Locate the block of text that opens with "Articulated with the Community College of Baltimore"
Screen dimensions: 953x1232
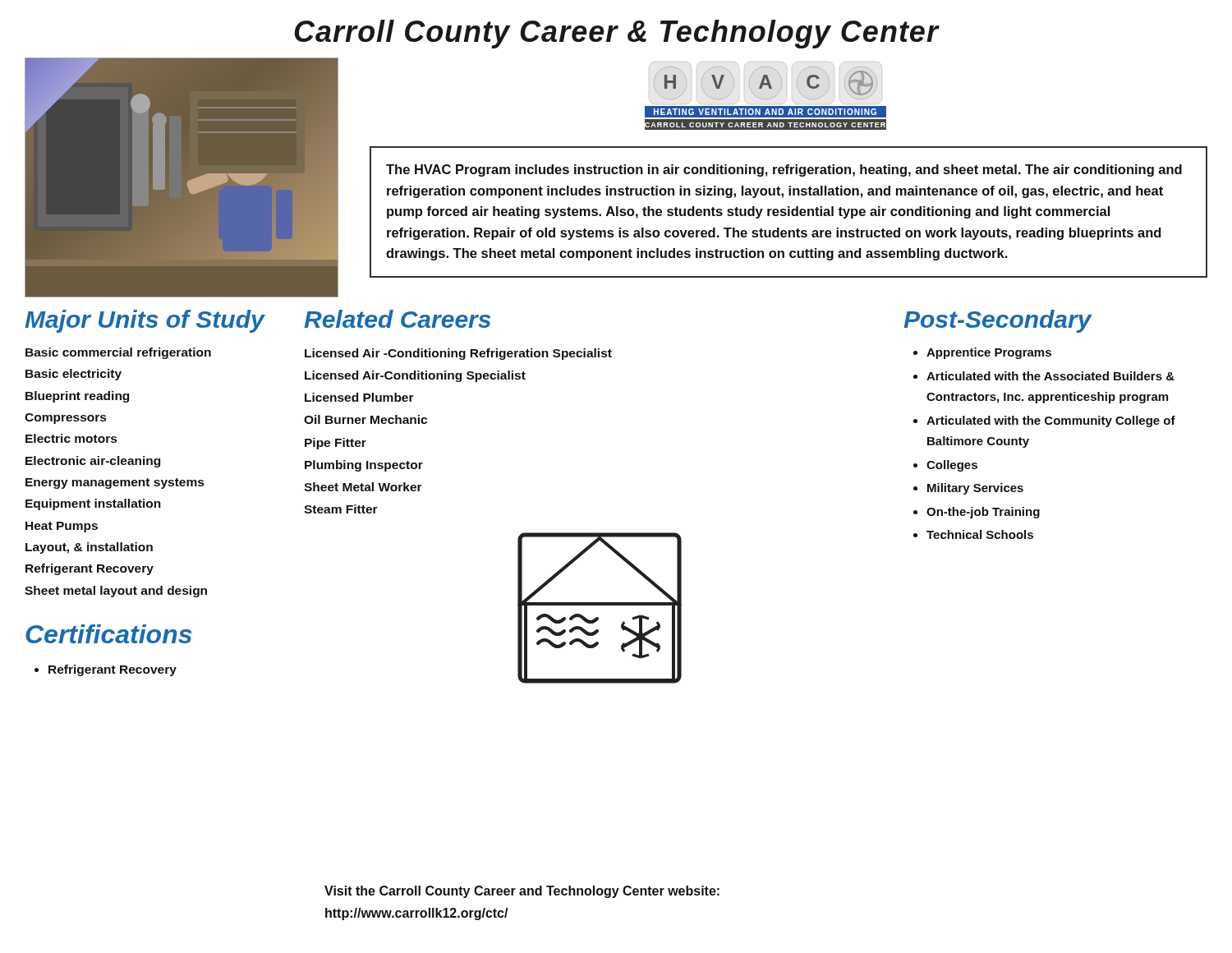click(1051, 430)
